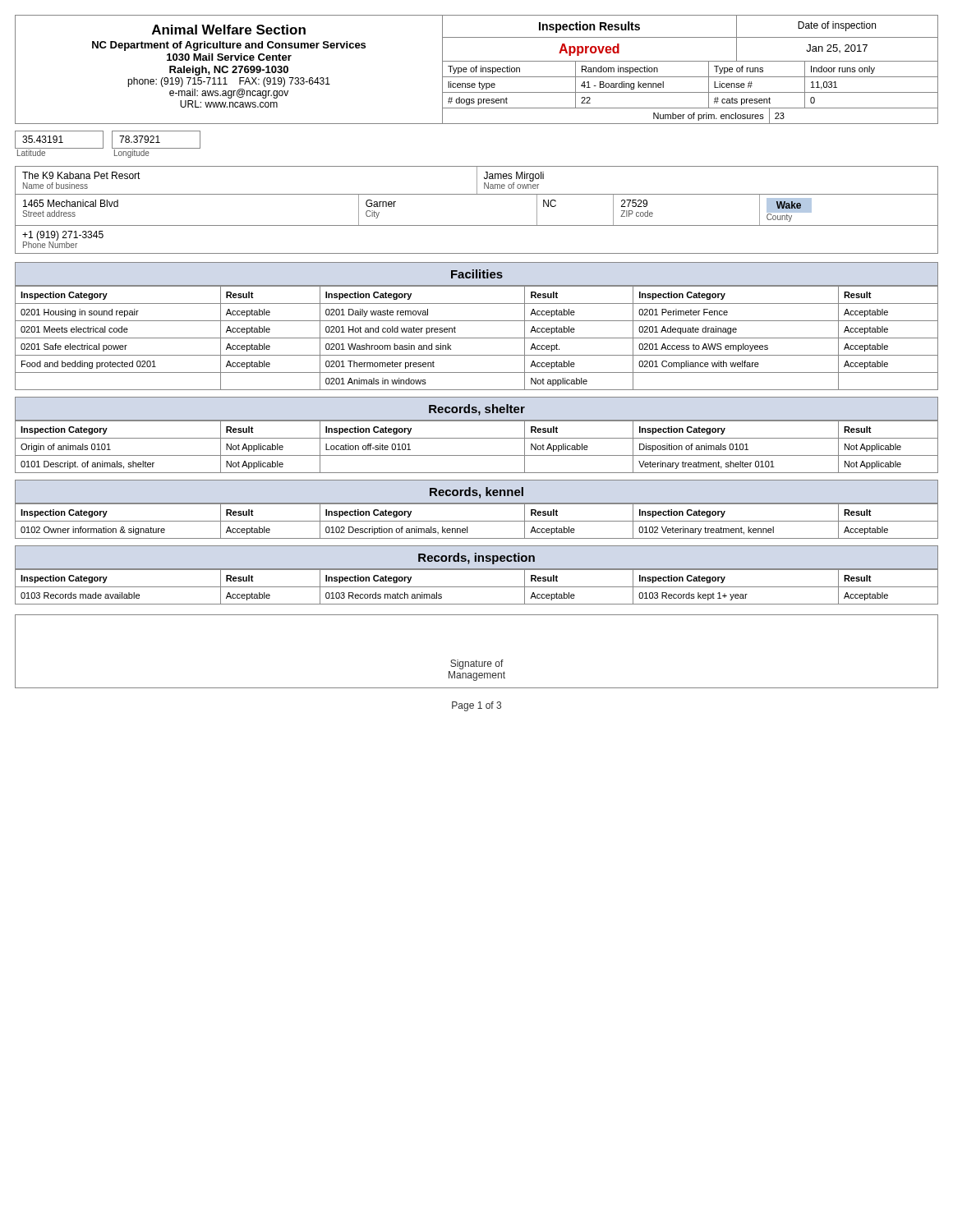Locate the text starting "Records, shelter"
Image resolution: width=953 pixels, height=1232 pixels.
pyautogui.click(x=476, y=409)
